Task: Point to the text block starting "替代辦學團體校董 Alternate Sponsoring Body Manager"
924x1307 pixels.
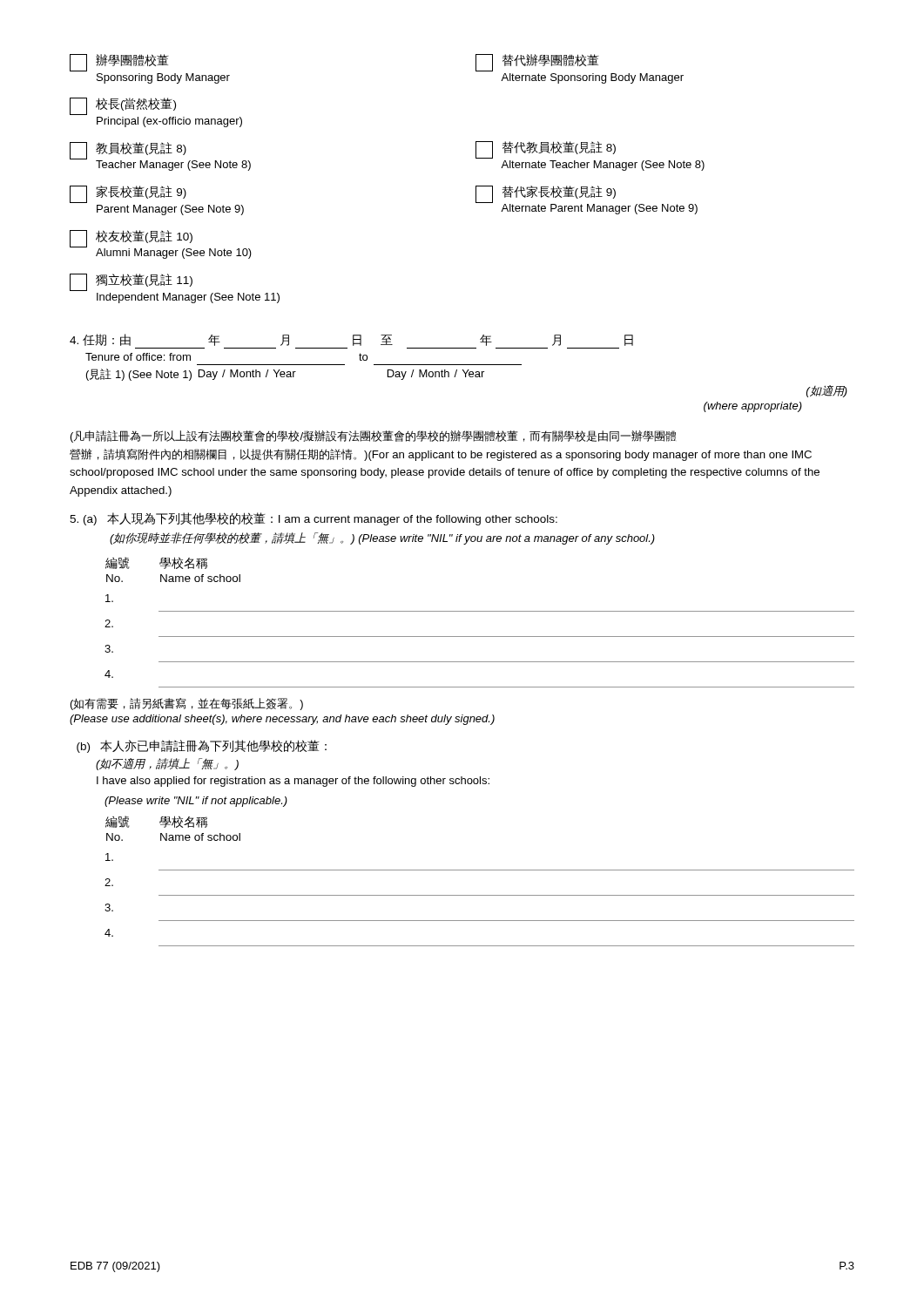Action: (579, 69)
